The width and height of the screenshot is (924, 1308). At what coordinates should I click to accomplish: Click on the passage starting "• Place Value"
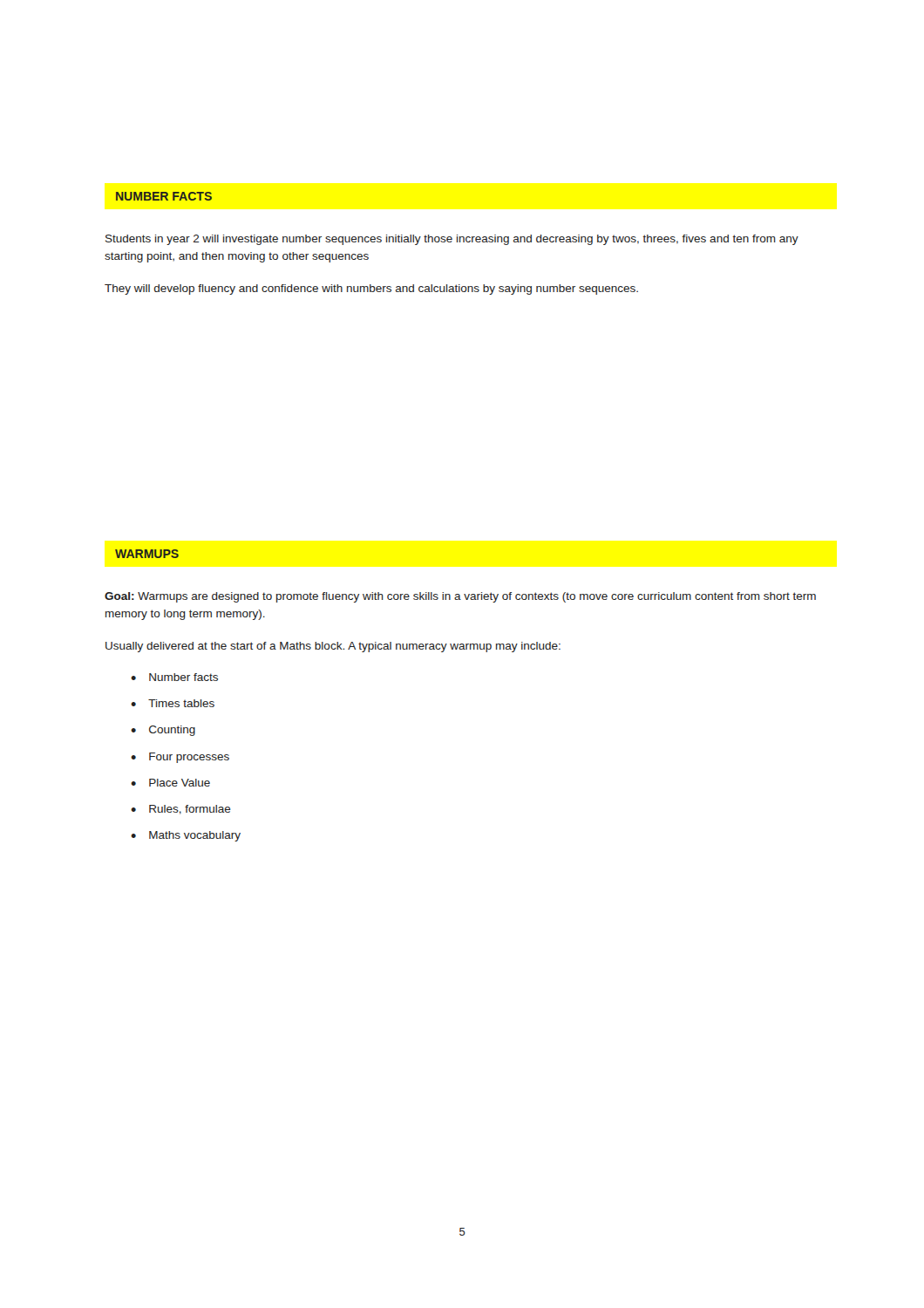(x=171, y=783)
